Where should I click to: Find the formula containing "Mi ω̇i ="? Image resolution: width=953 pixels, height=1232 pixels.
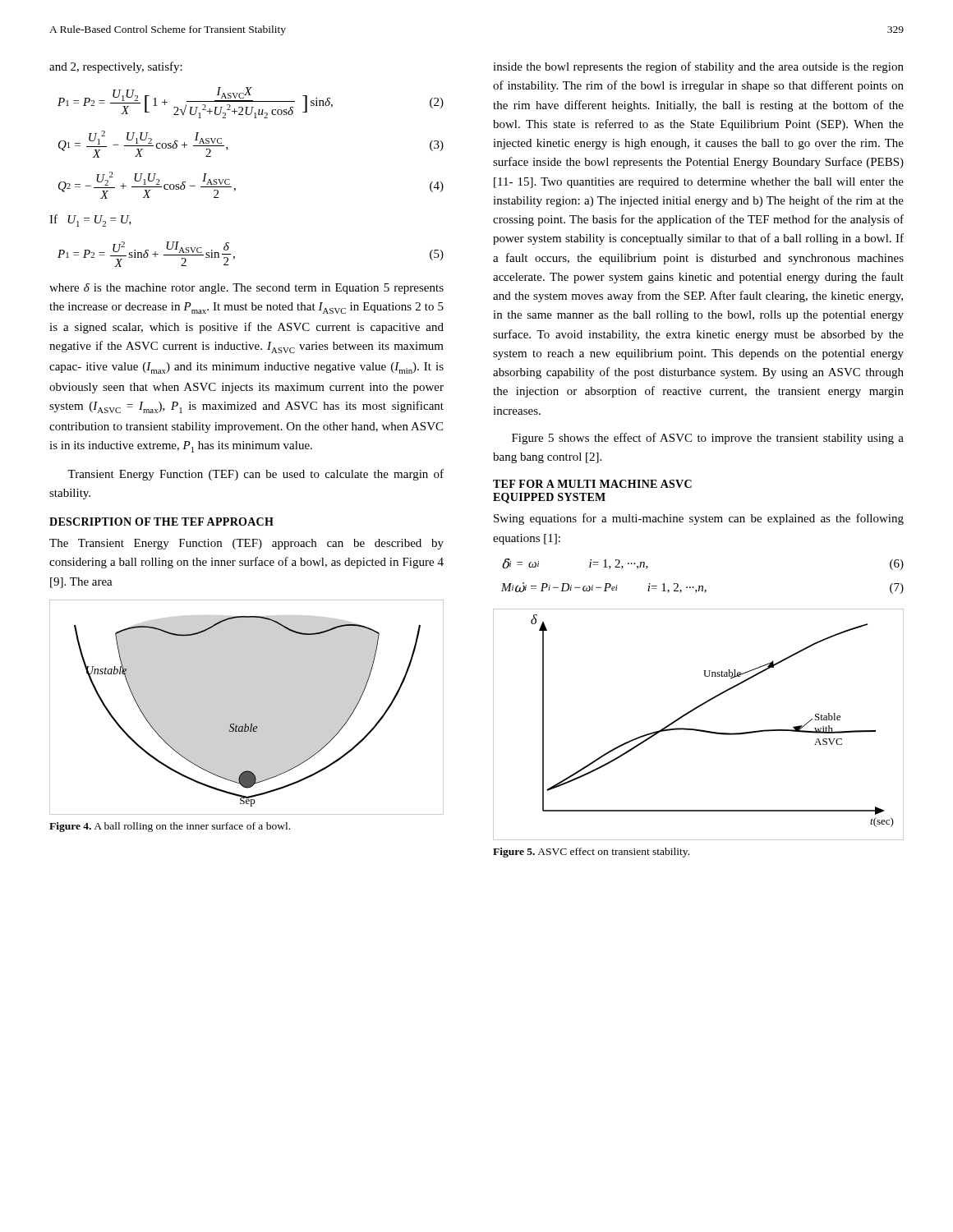[698, 587]
